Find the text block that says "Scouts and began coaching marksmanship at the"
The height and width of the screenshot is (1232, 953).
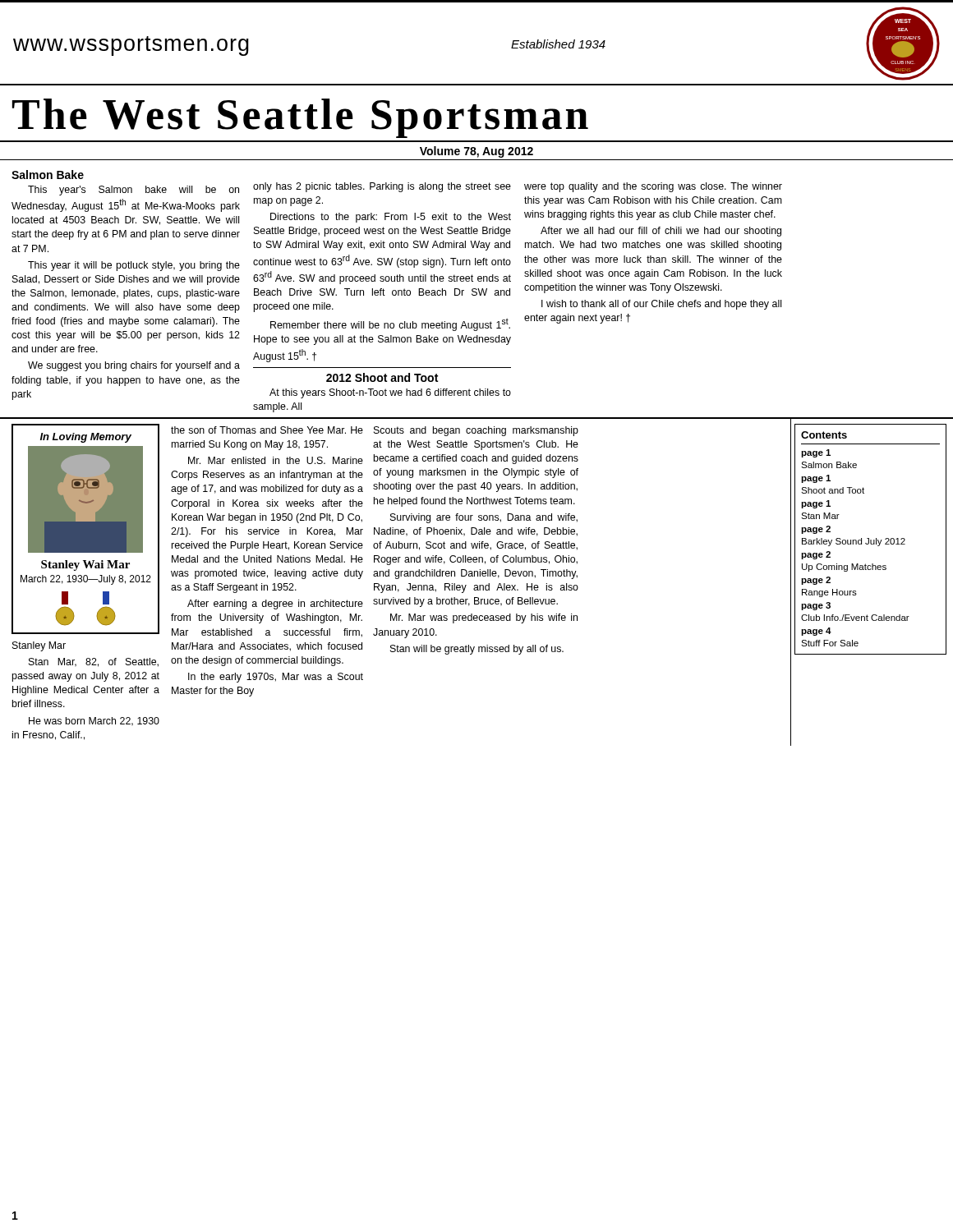click(x=476, y=540)
